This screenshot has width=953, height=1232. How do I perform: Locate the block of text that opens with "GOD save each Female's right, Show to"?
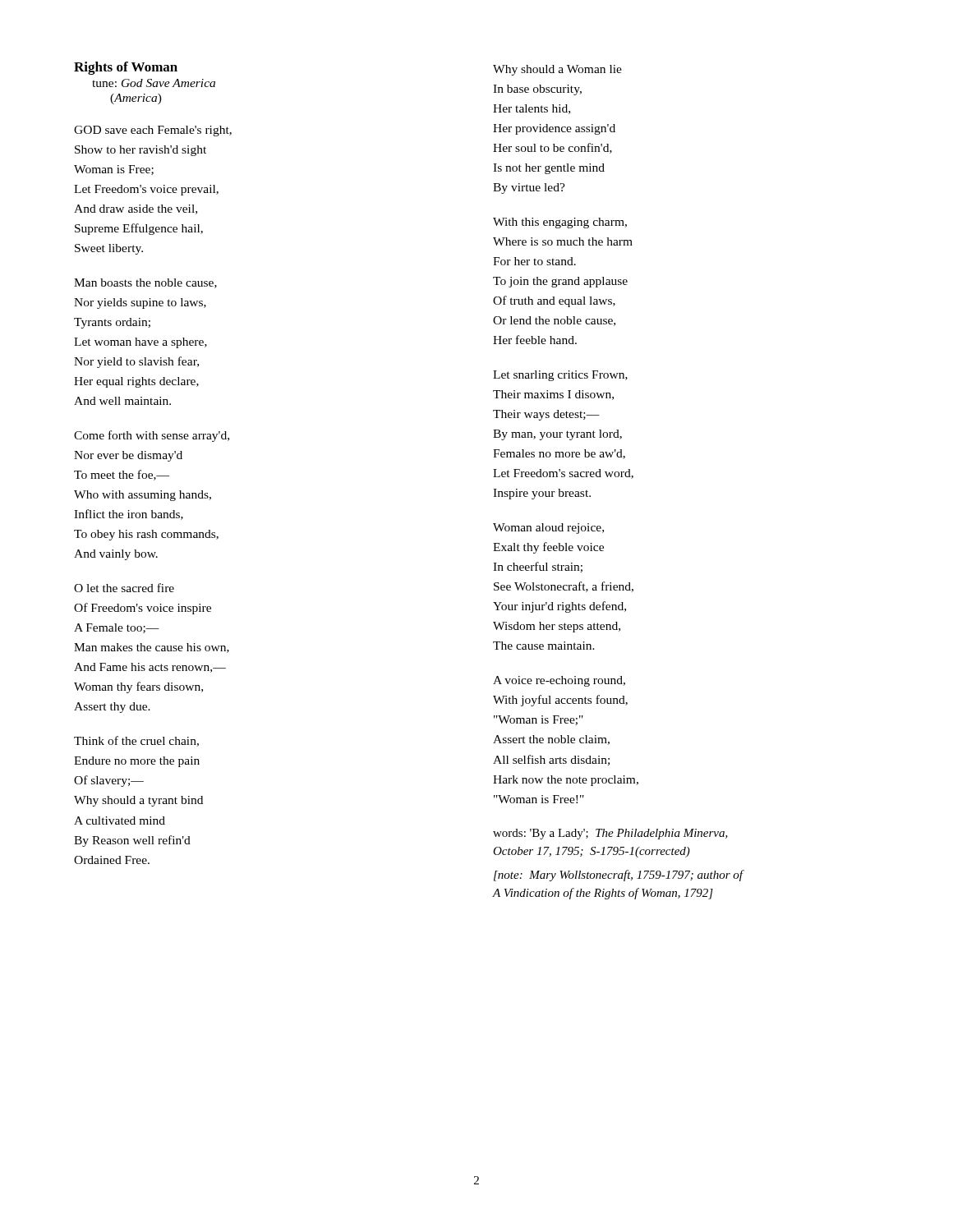153,131
